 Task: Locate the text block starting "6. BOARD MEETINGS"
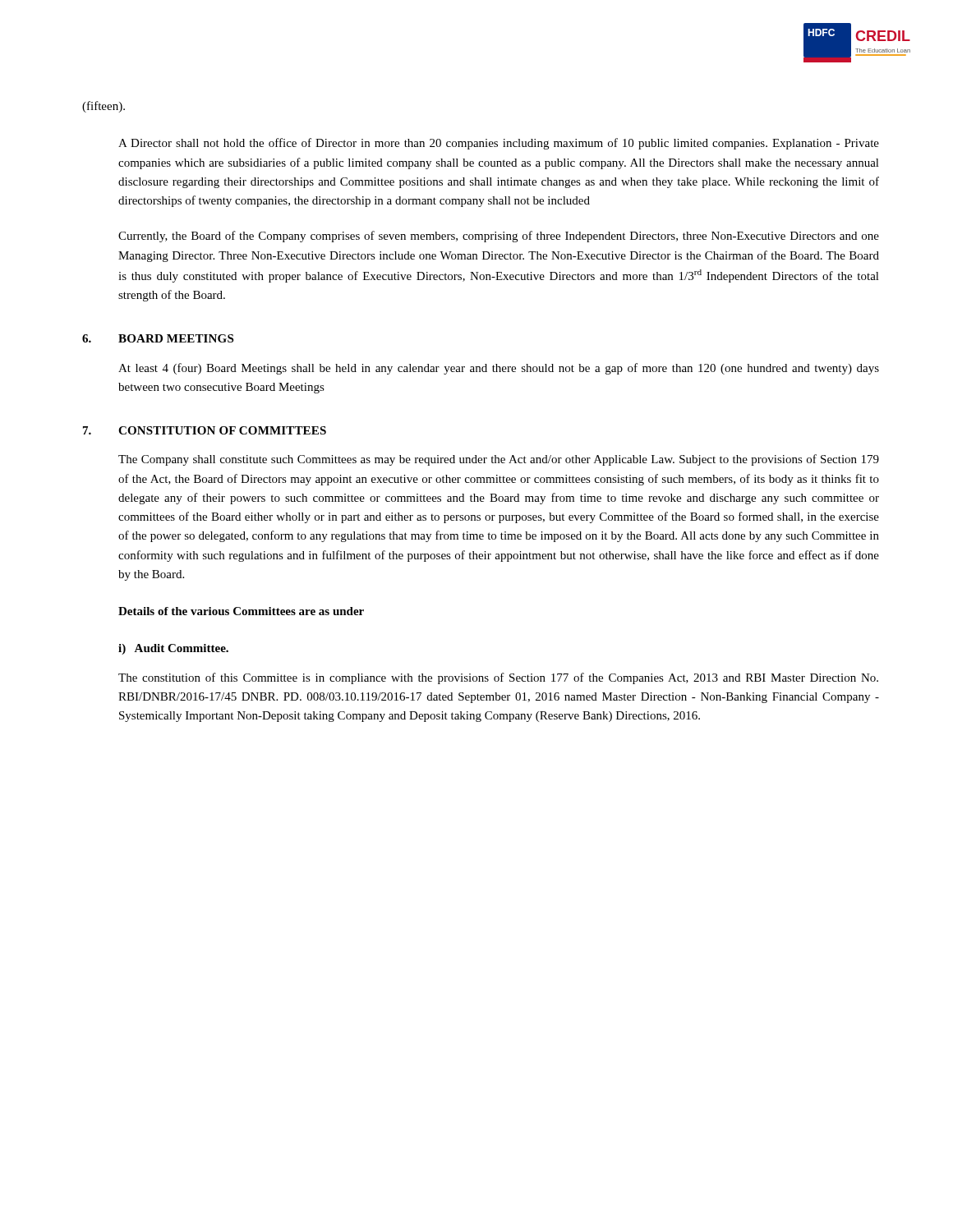pyautogui.click(x=158, y=339)
